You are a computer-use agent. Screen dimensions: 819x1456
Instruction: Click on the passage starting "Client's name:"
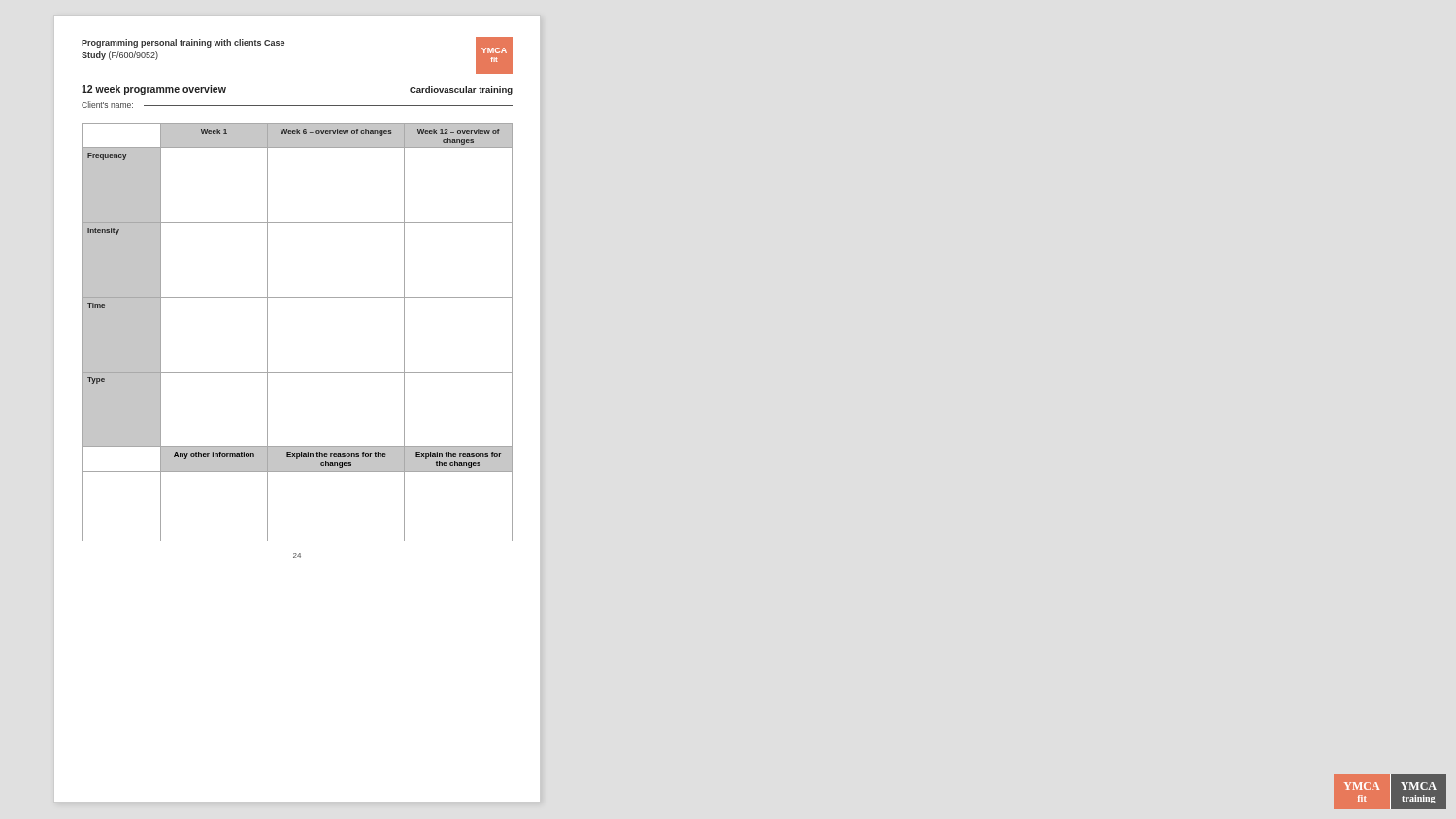[x=297, y=105]
